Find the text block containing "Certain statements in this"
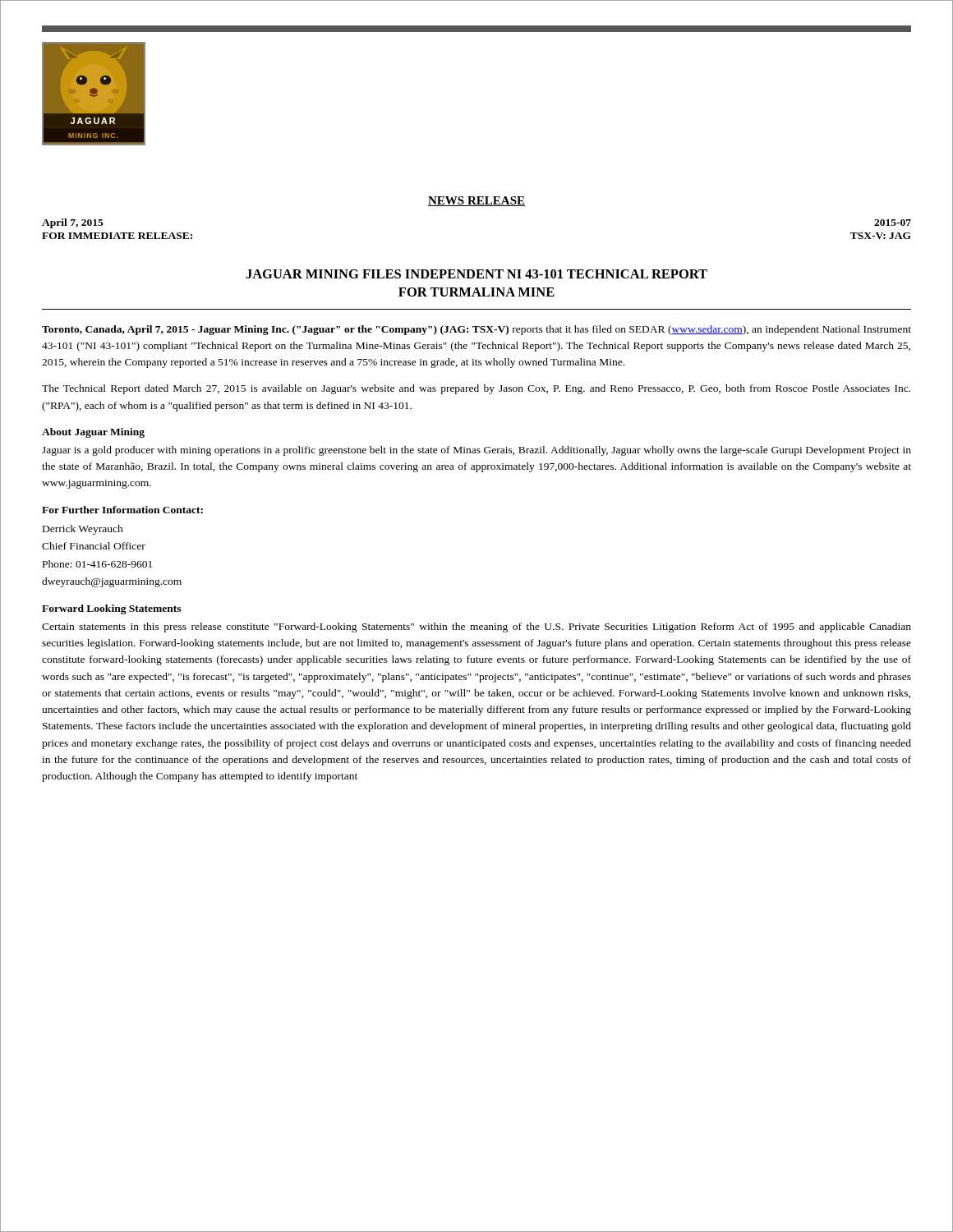 pyautogui.click(x=476, y=701)
